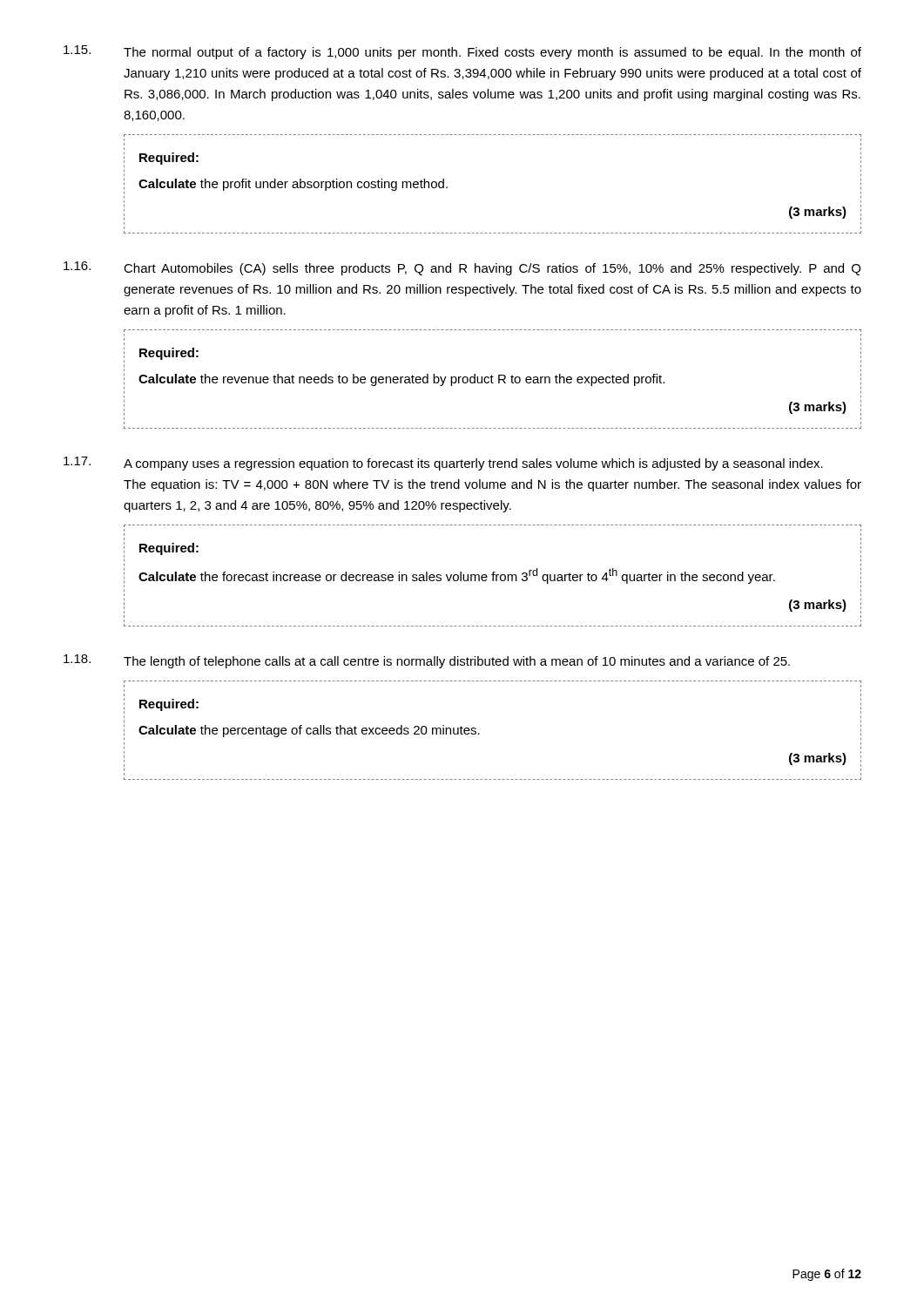Select the text block that reads "Calculate the revenue that needs to"

tap(402, 379)
